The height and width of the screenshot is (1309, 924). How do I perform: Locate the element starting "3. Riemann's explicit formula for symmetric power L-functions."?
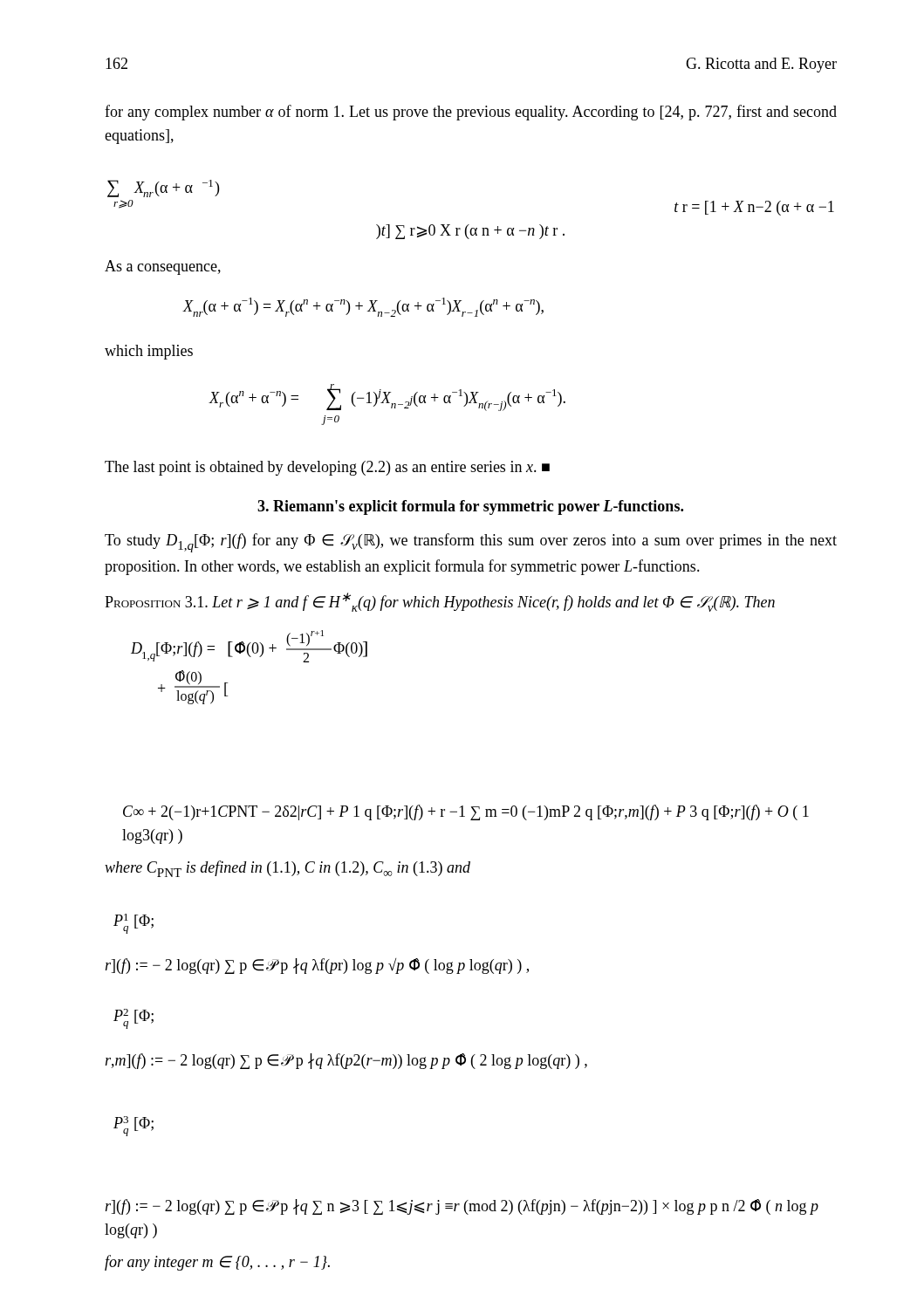point(471,506)
